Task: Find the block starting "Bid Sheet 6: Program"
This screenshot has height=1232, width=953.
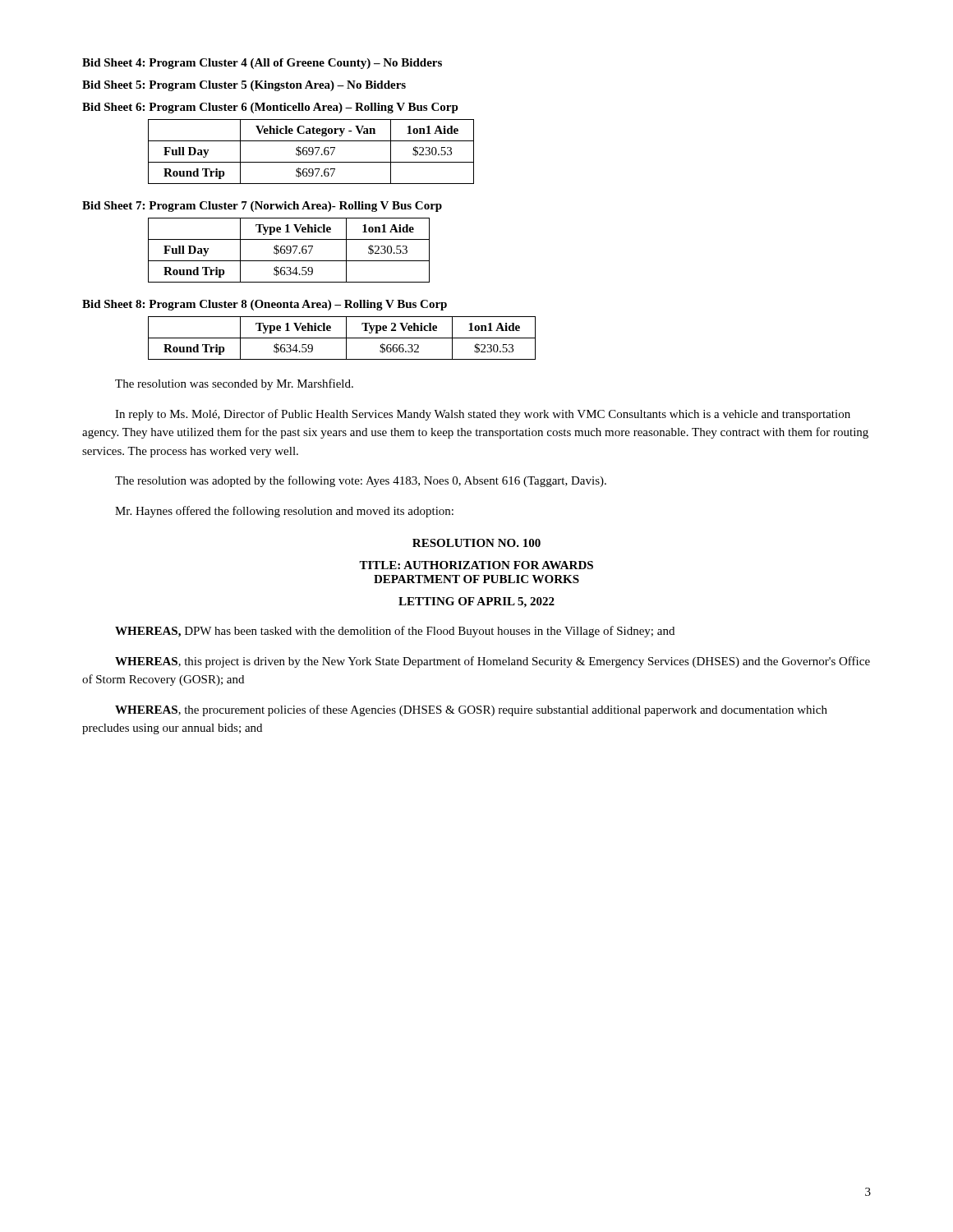Action: coord(270,107)
